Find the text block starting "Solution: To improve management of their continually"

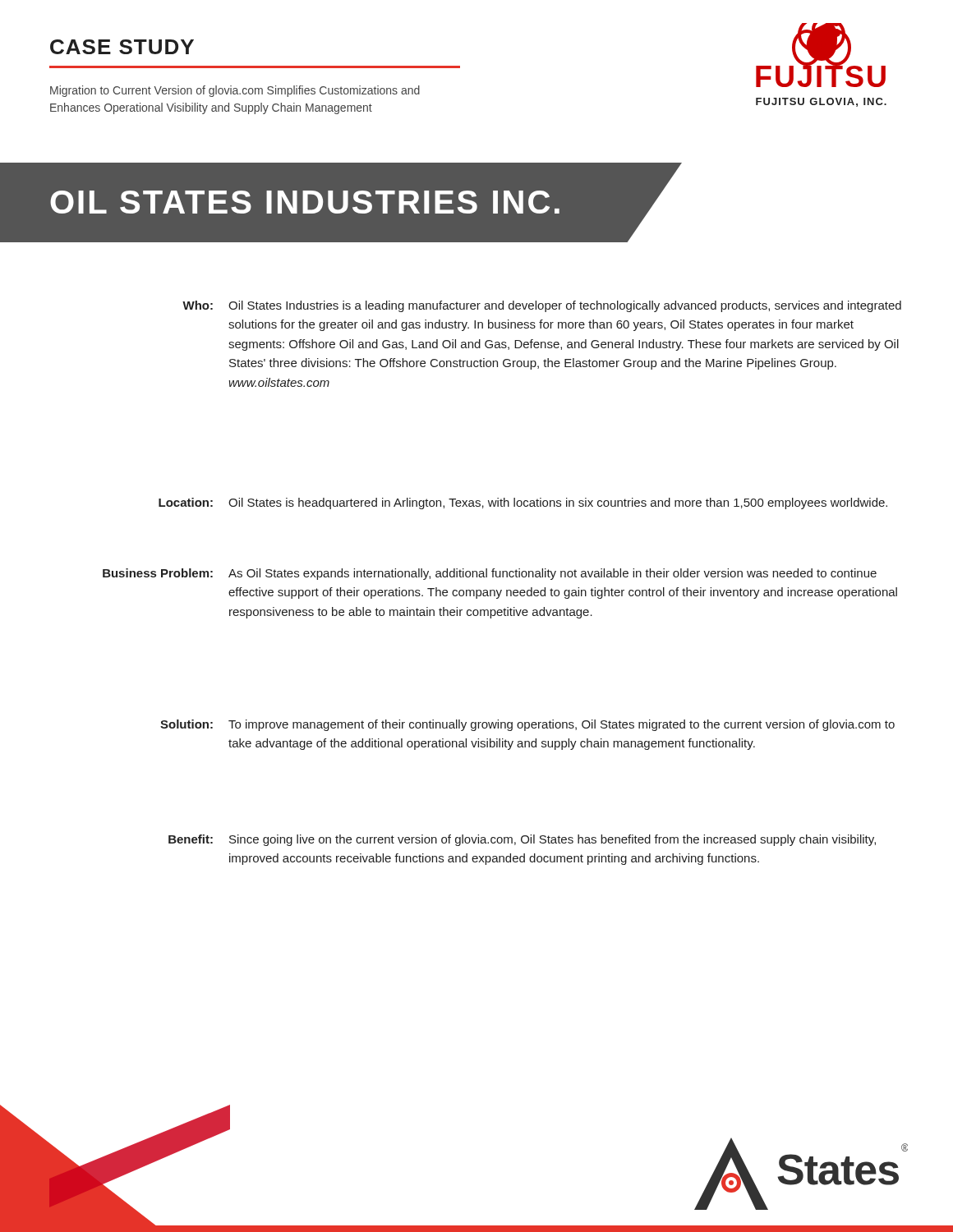click(x=476, y=734)
